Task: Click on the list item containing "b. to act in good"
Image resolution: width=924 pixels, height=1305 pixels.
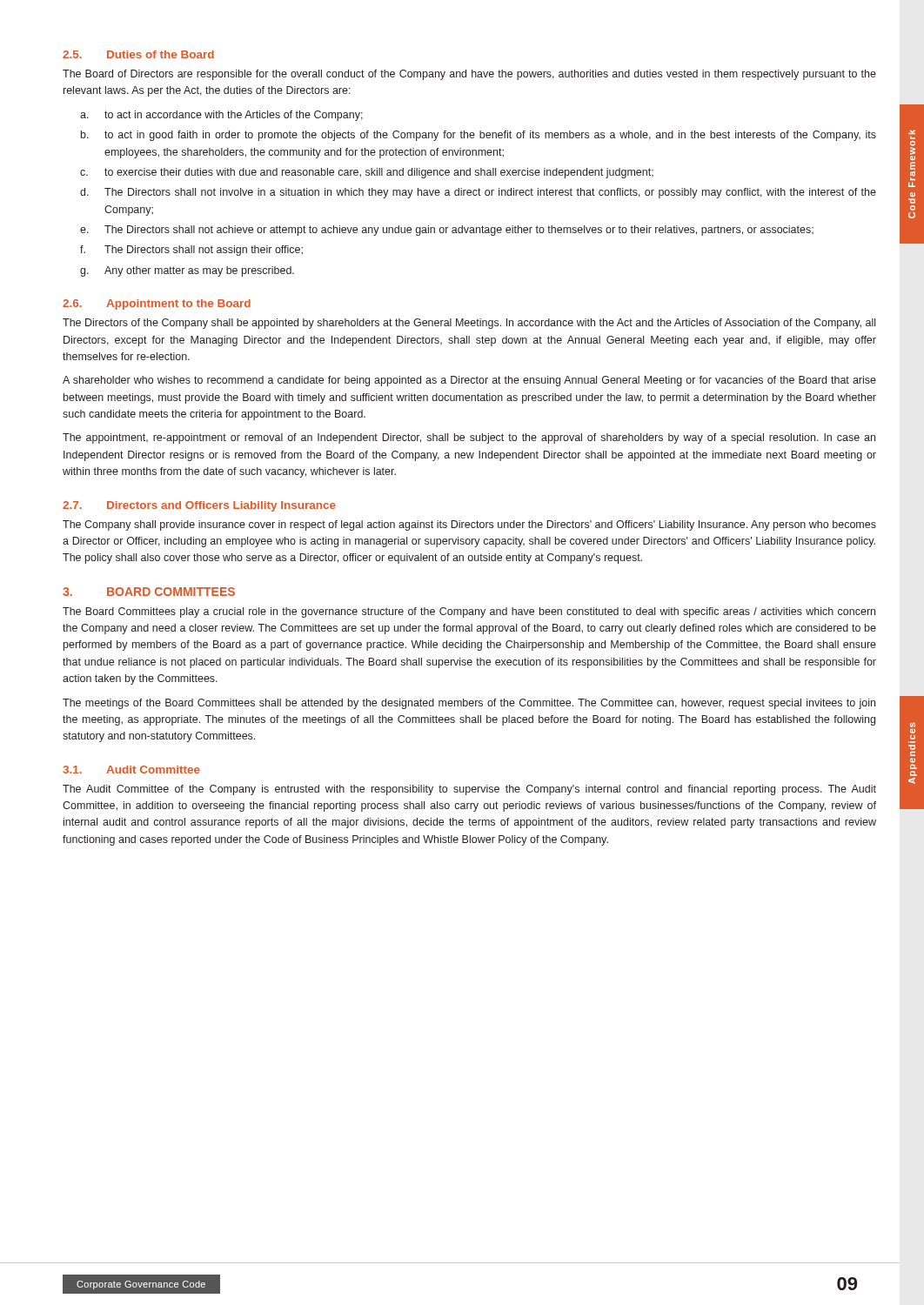Action: point(478,144)
